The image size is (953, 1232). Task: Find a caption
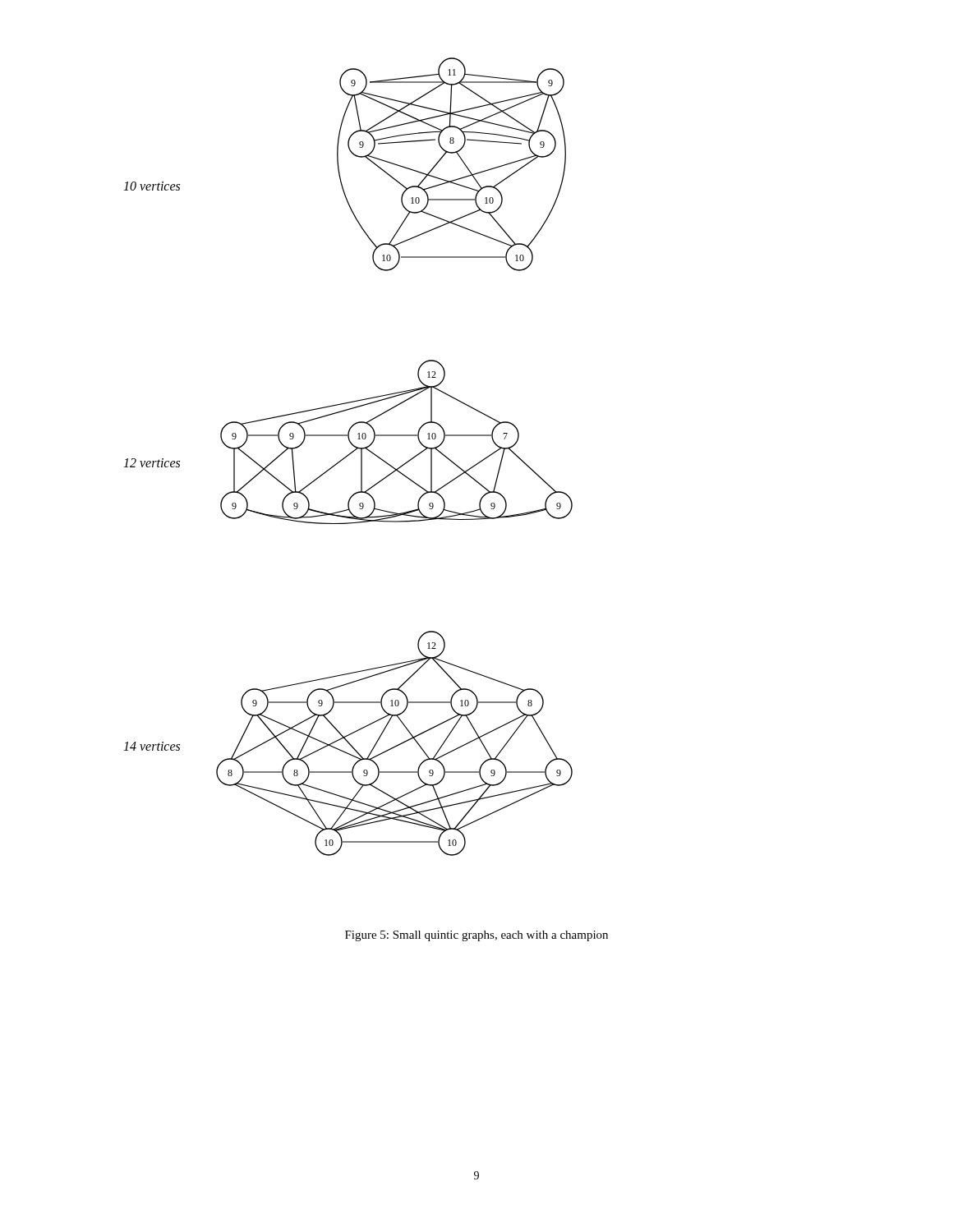(476, 935)
